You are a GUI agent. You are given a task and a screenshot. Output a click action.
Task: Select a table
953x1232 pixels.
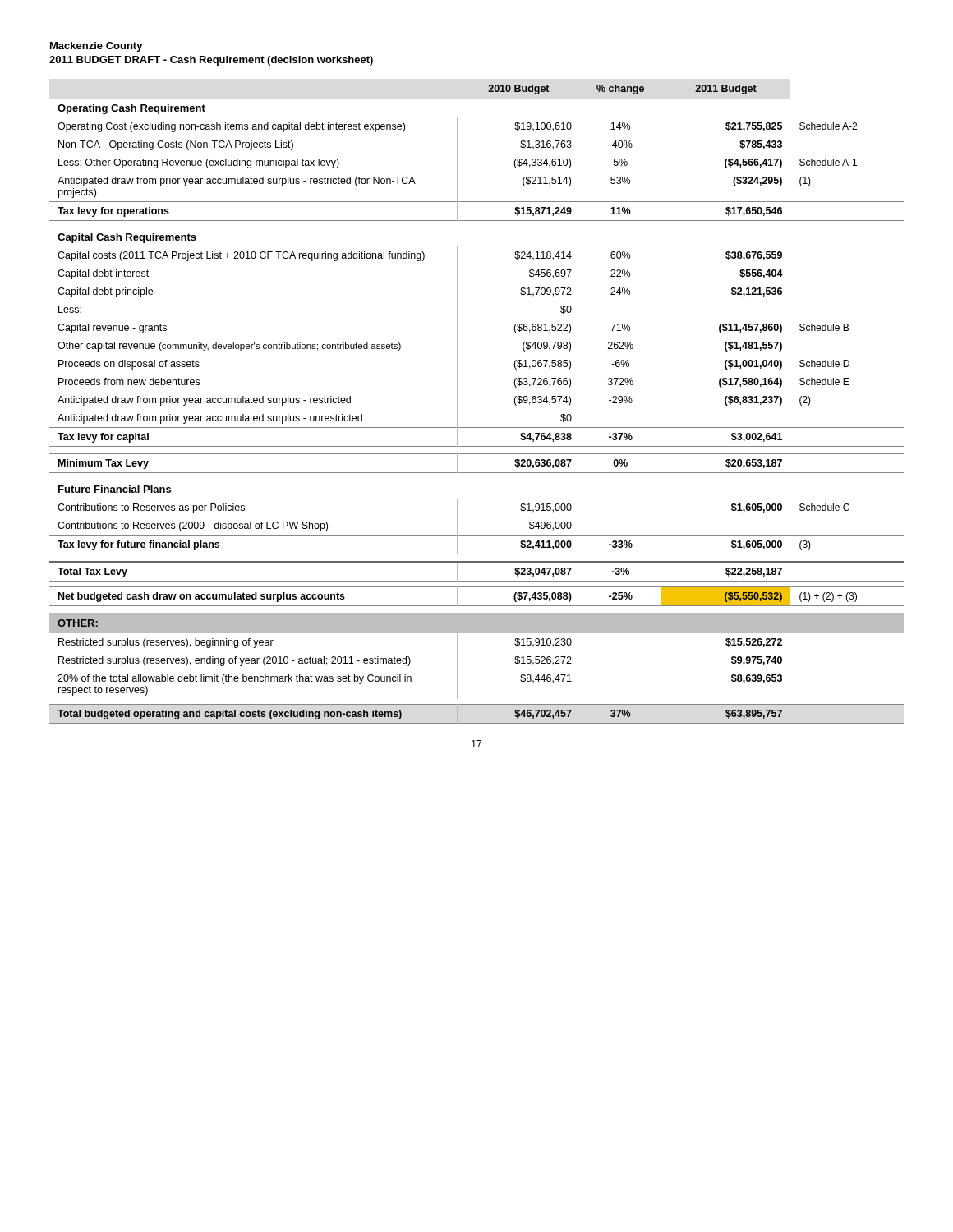click(x=476, y=401)
